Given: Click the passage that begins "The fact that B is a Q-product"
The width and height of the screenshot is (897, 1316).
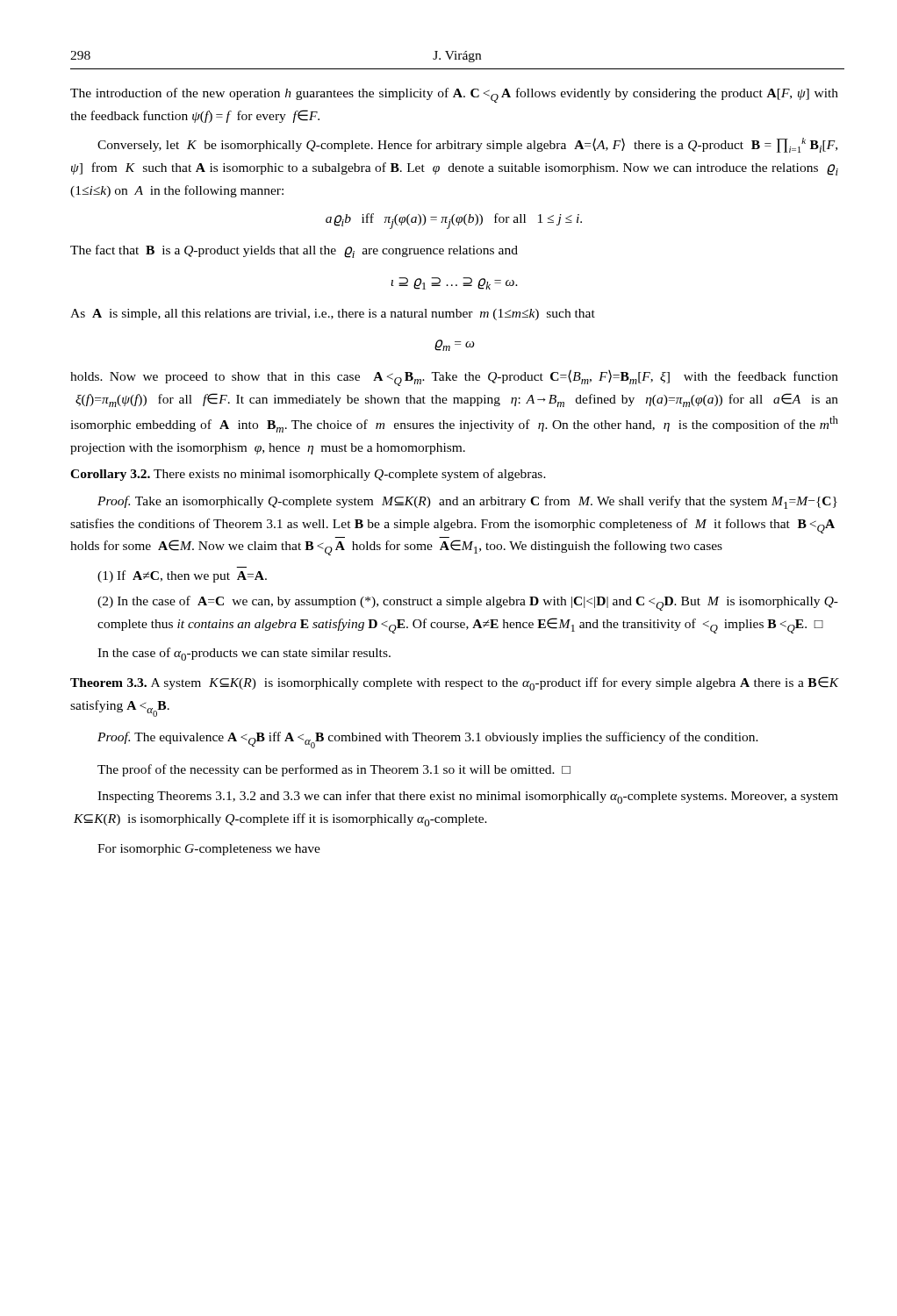Looking at the screenshot, I should [x=294, y=252].
